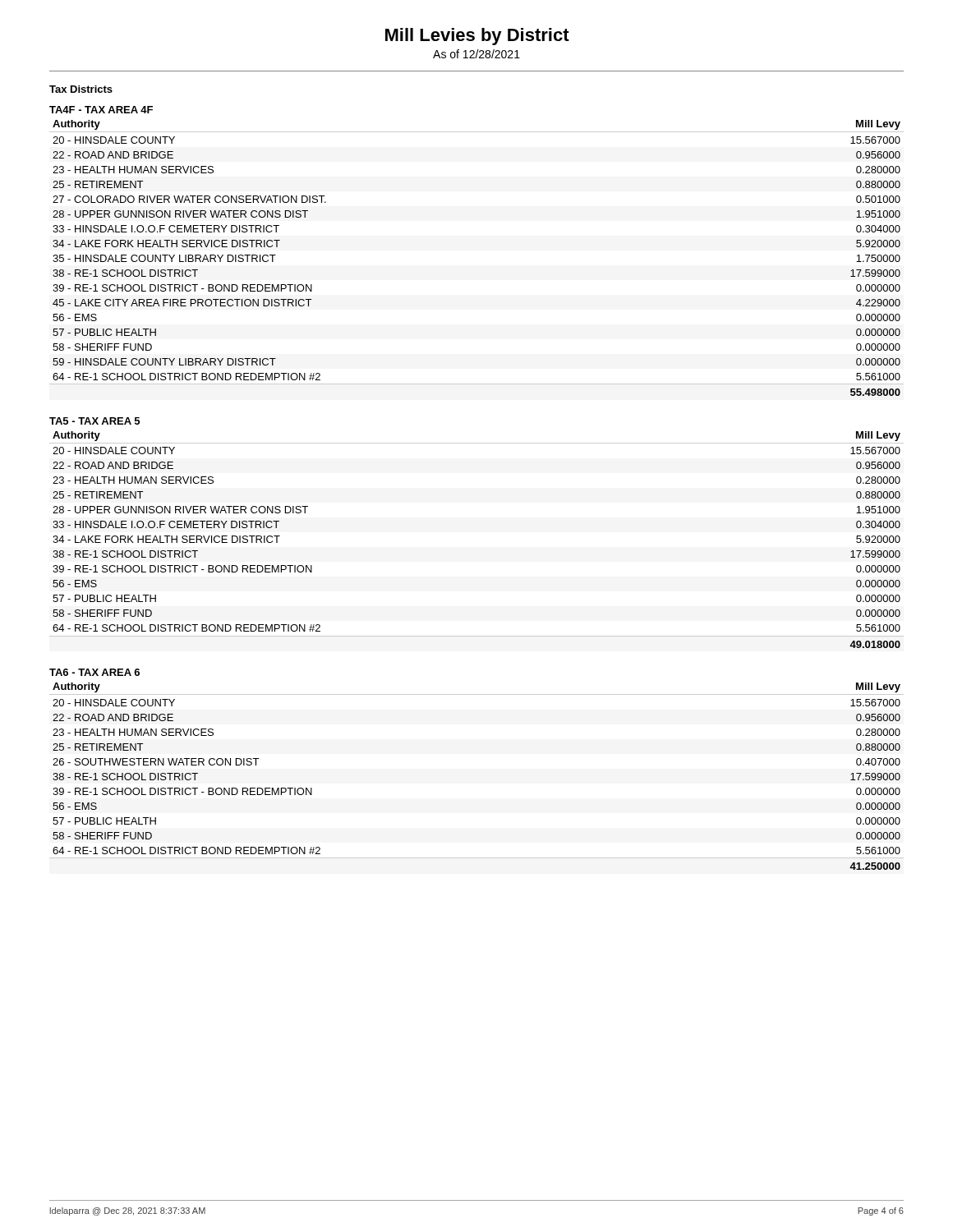Locate the title that says "Mill Levies by District As of"
Viewport: 953px width, 1232px height.
[476, 43]
